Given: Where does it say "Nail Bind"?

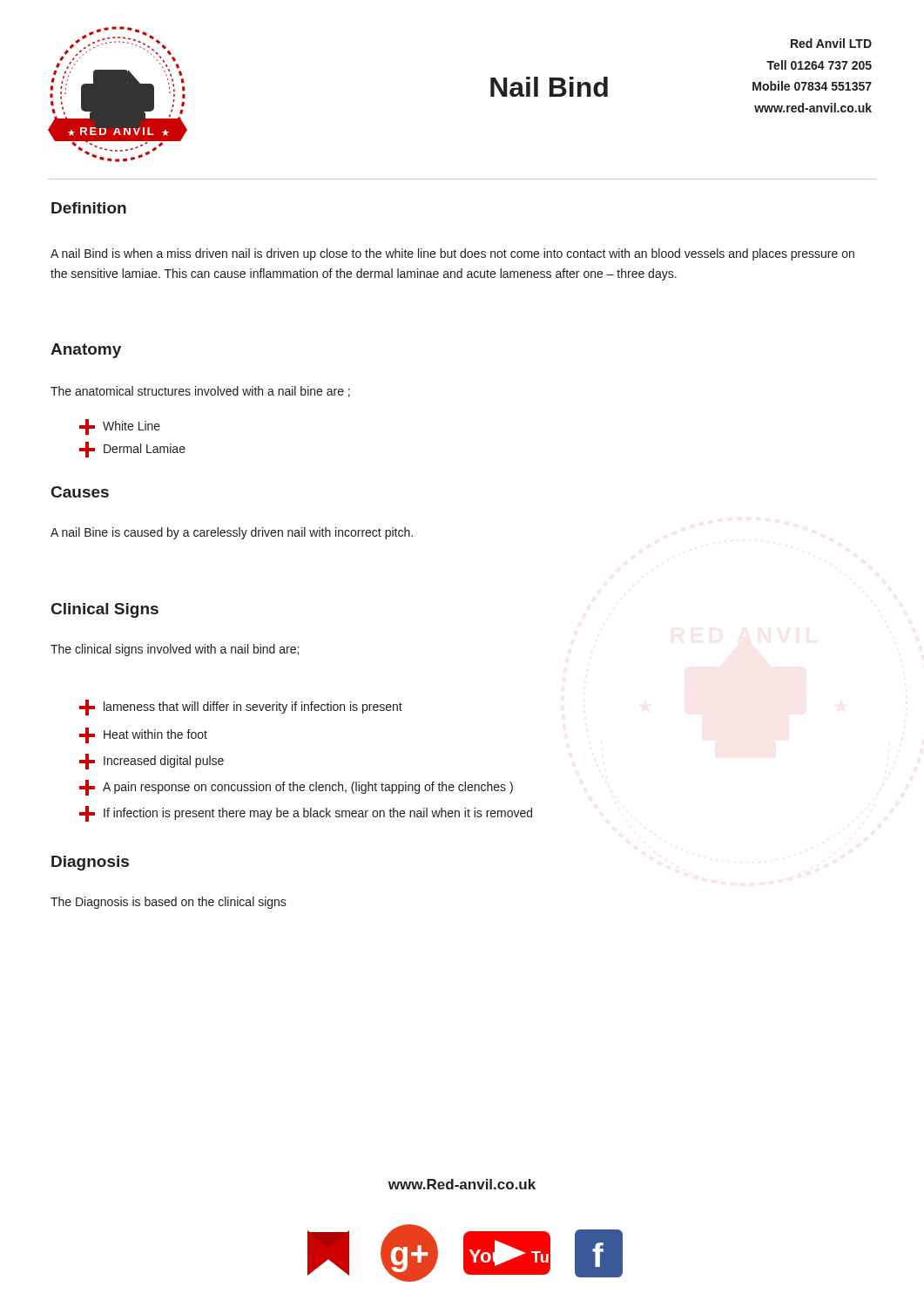Looking at the screenshot, I should click(549, 87).
